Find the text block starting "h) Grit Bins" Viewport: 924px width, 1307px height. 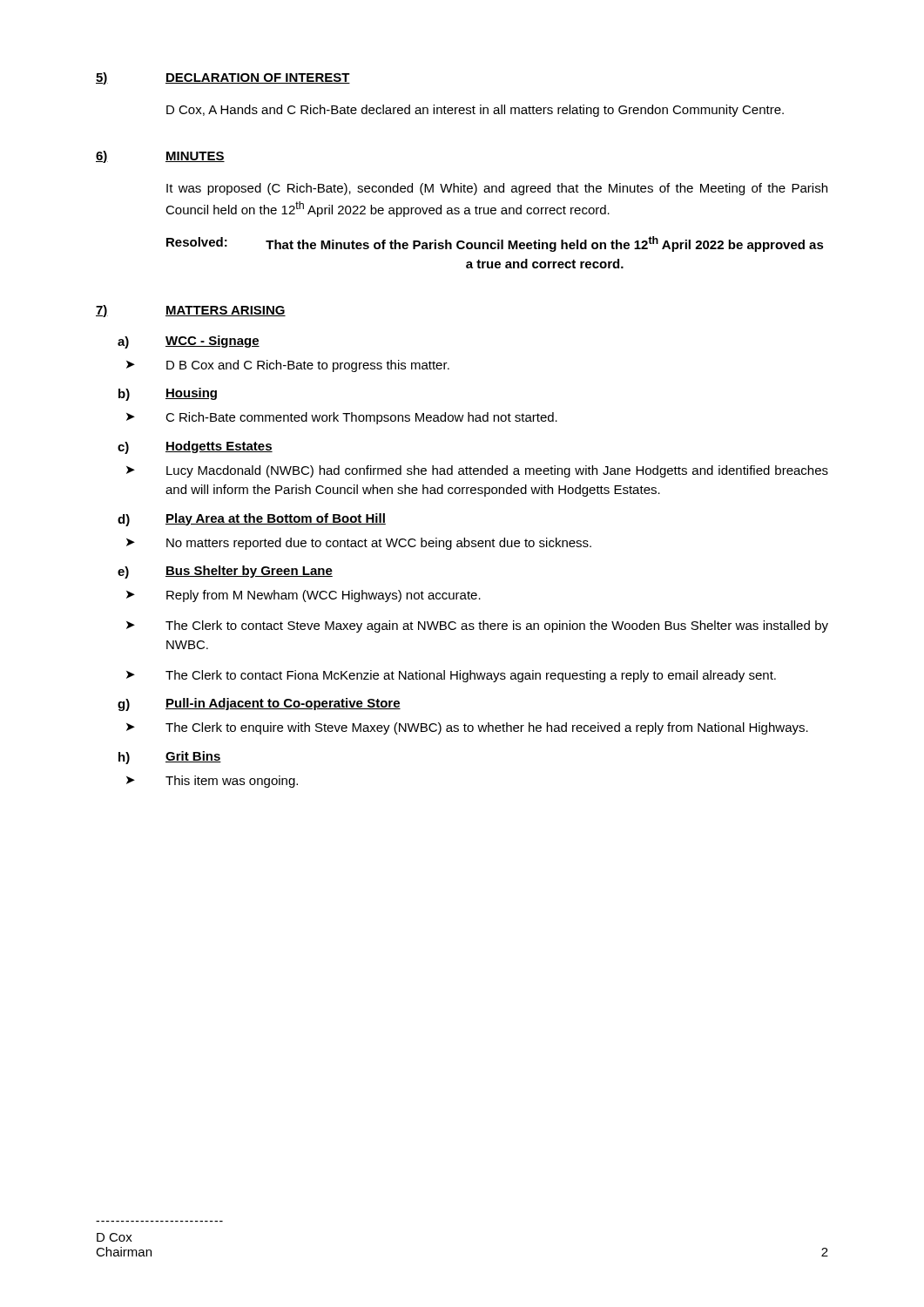click(158, 756)
